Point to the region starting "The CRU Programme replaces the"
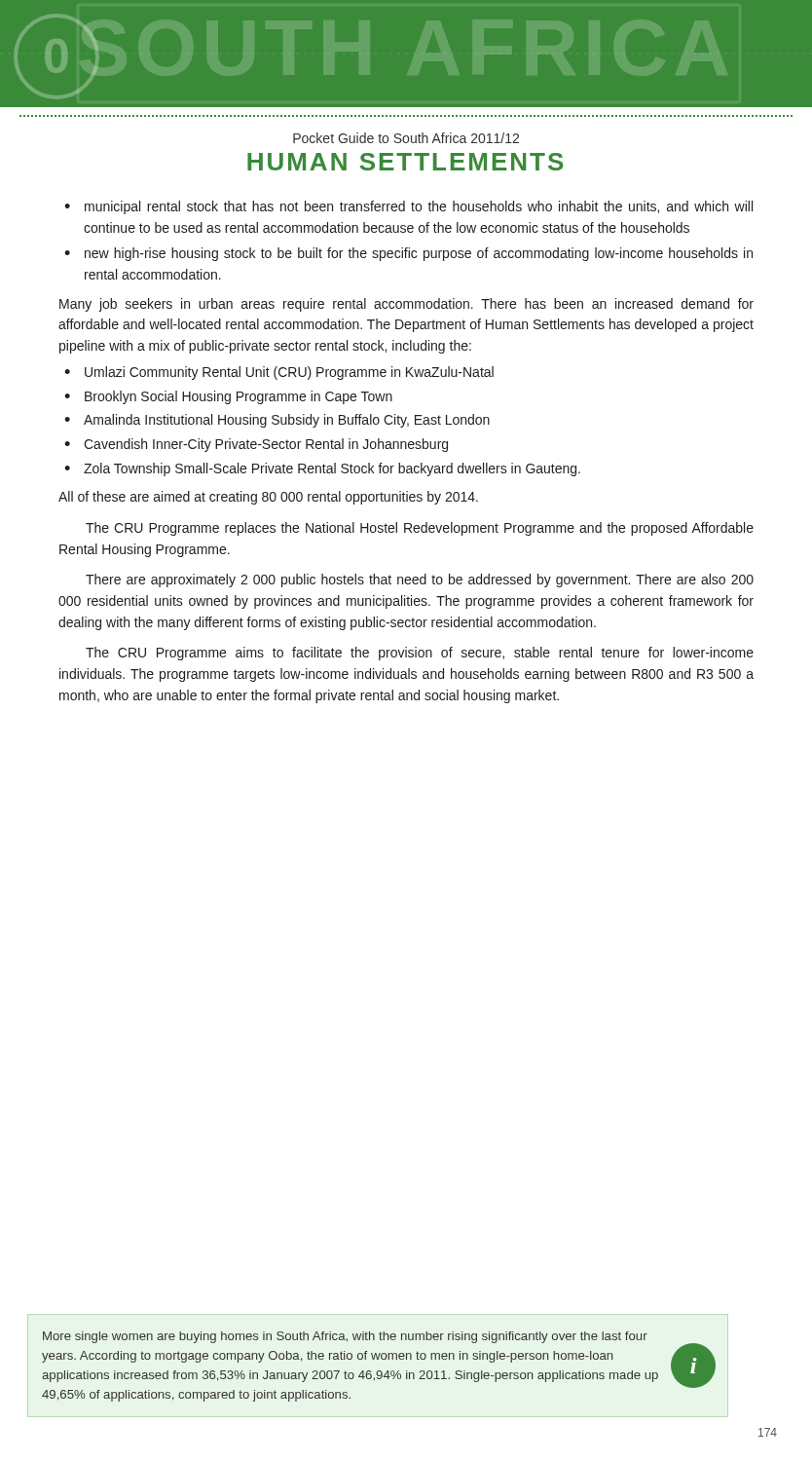 coord(406,538)
